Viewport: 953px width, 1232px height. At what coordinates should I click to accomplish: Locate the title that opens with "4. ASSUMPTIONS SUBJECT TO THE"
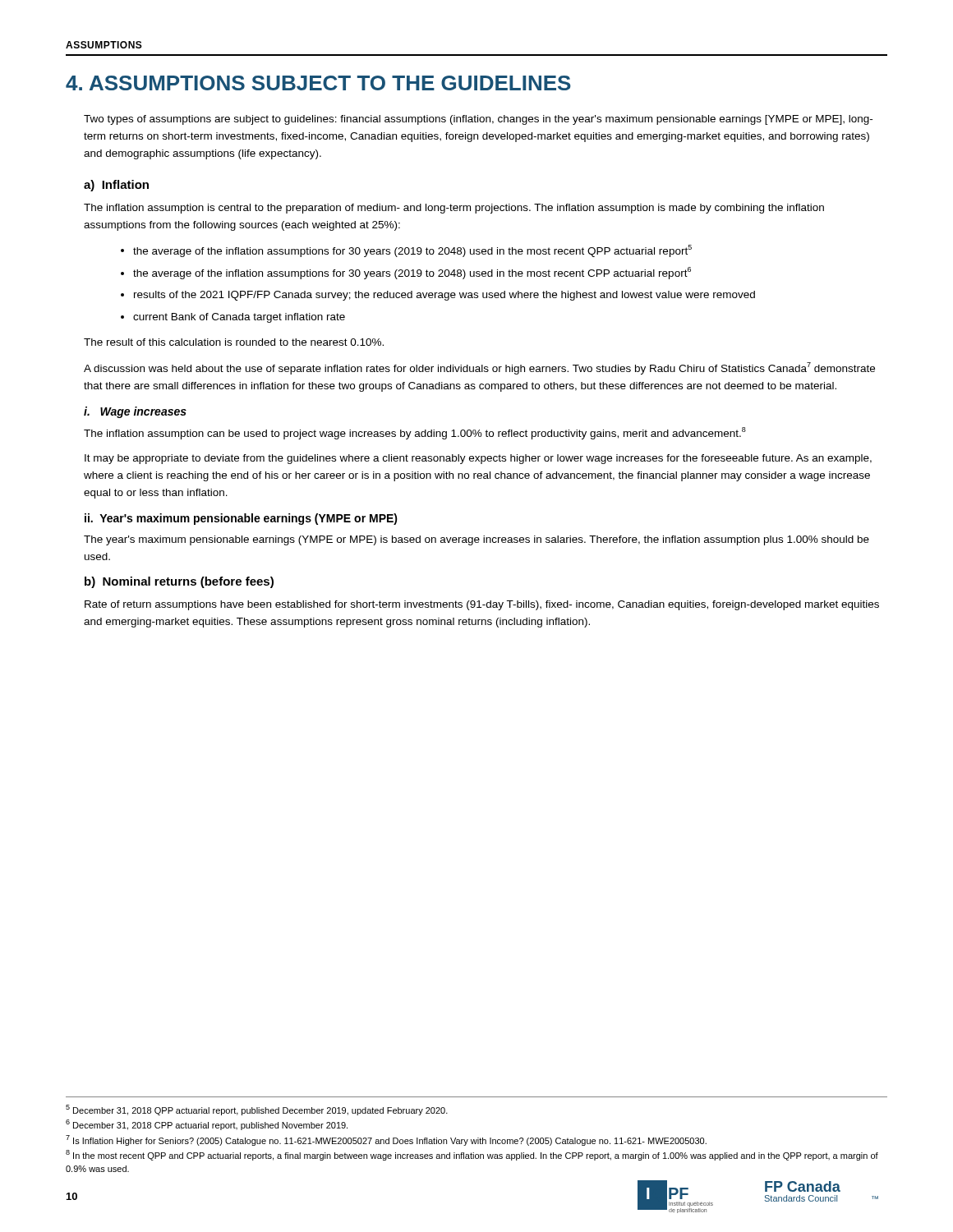(x=319, y=83)
